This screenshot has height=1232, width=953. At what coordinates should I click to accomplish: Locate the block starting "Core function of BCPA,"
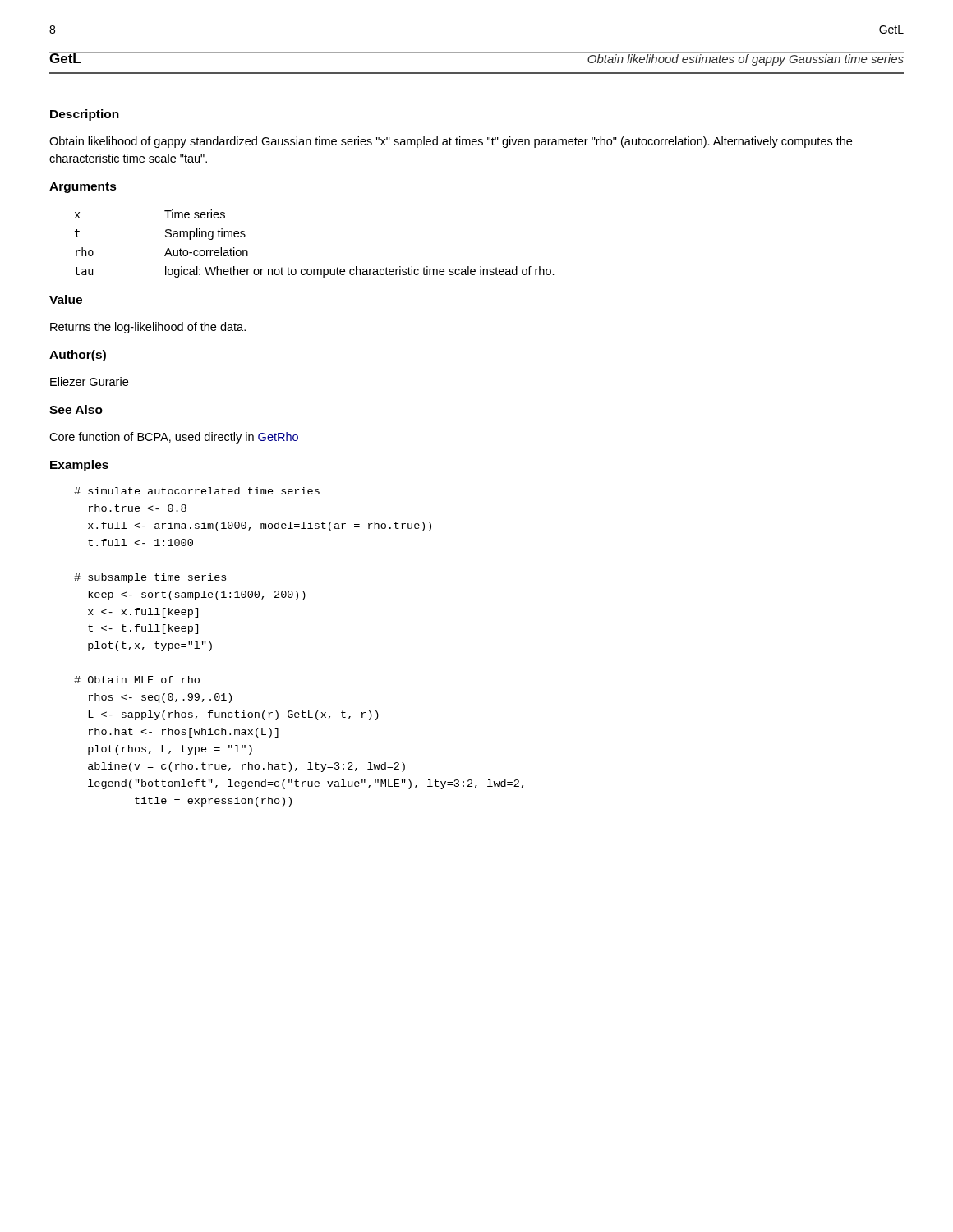pos(174,437)
